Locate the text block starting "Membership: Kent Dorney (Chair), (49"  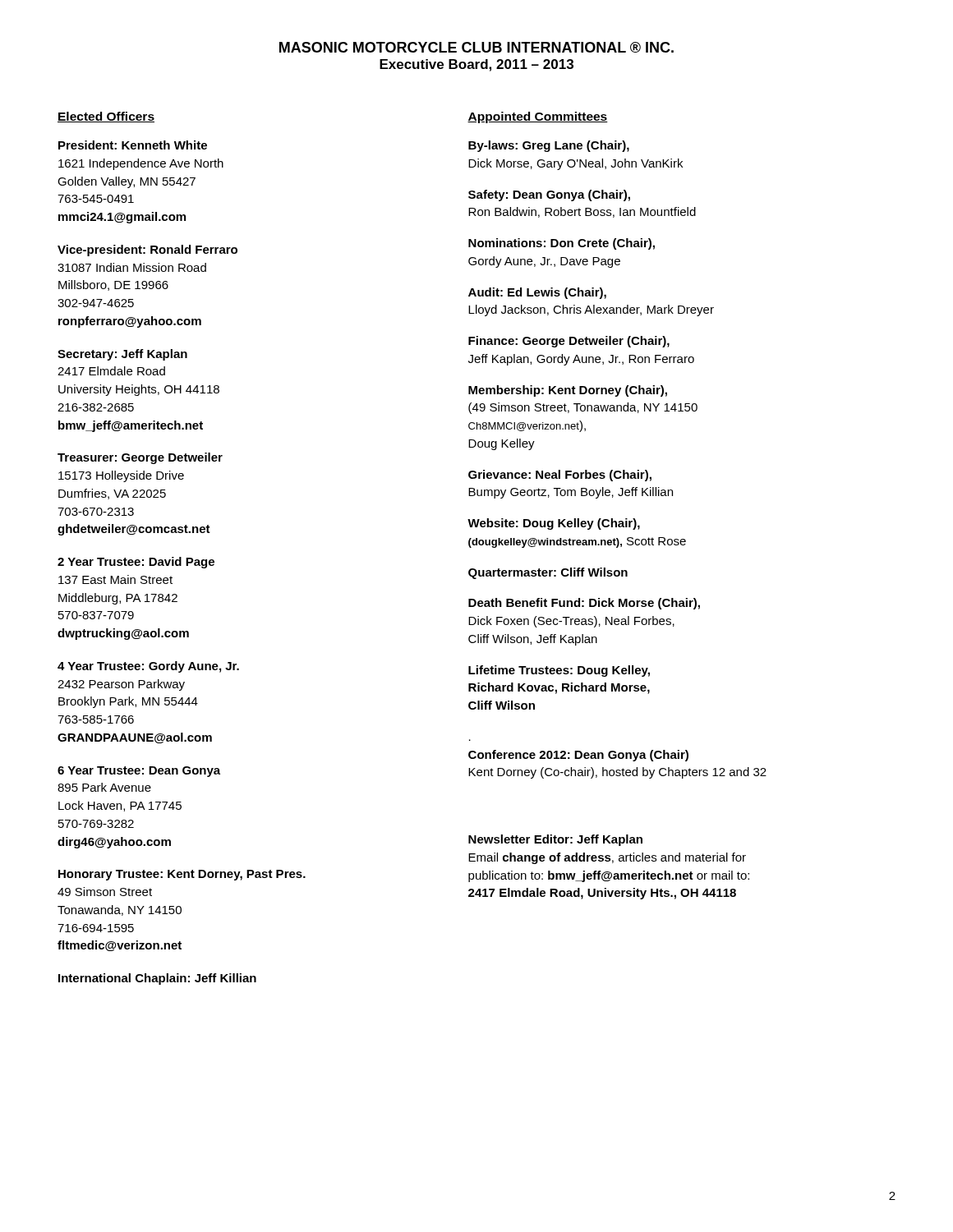coord(682,416)
